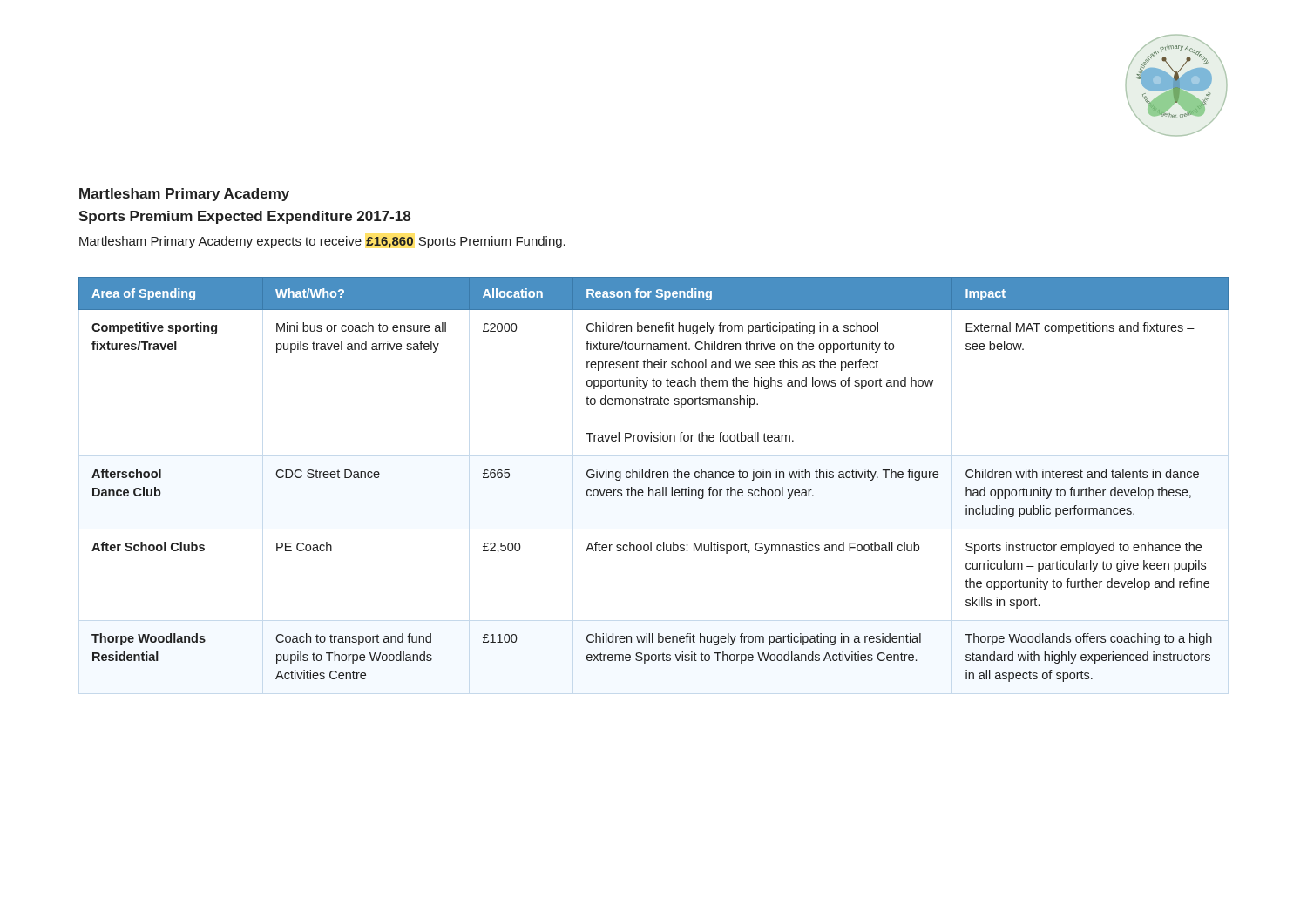This screenshot has width=1307, height=924.
Task: Find the text starting "Martlesham Primary Academy expects to receive"
Action: (322, 241)
